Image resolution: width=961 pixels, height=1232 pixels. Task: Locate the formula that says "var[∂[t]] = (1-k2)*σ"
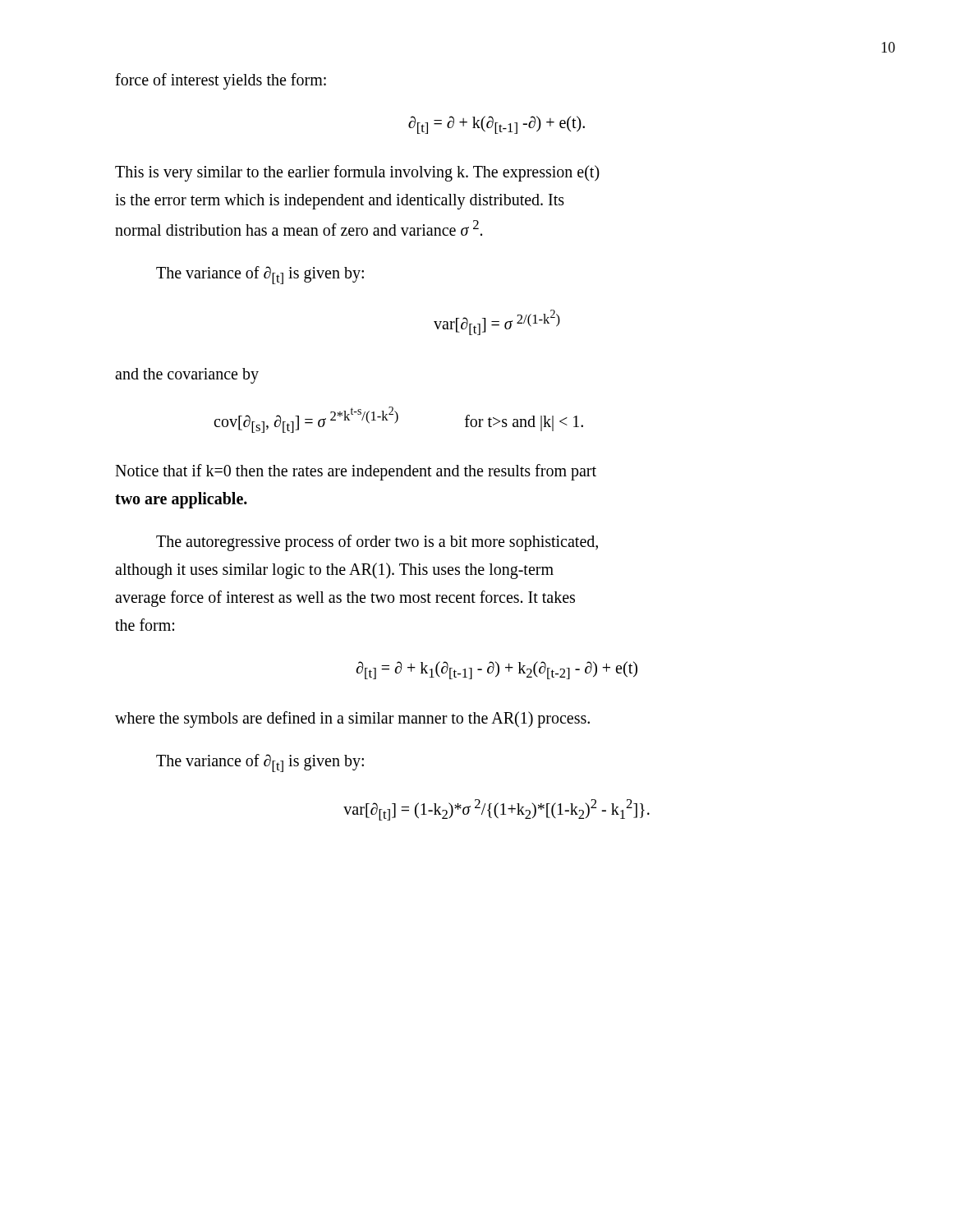[497, 809]
